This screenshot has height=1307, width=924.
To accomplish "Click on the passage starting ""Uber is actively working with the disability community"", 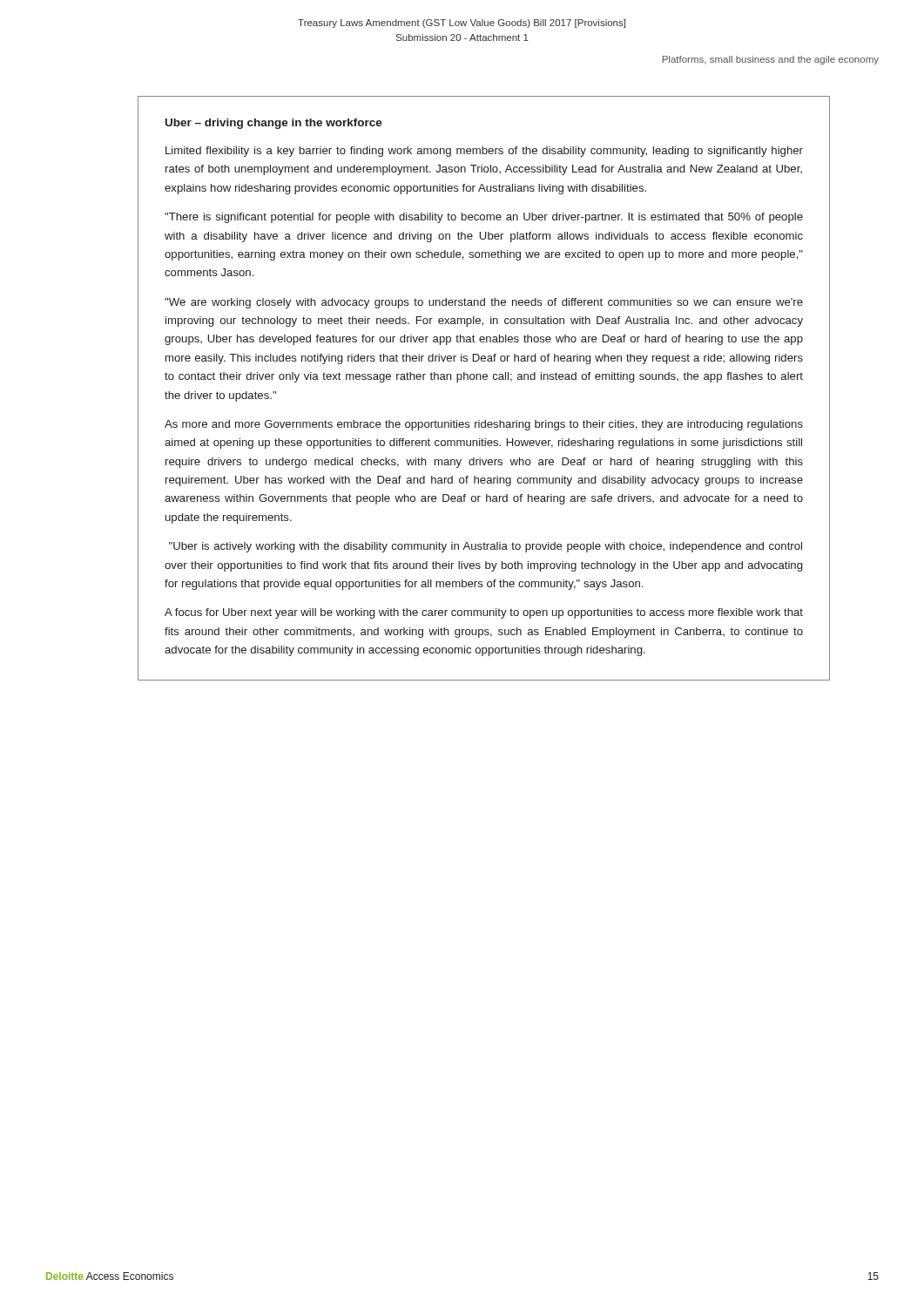I will click(484, 565).
